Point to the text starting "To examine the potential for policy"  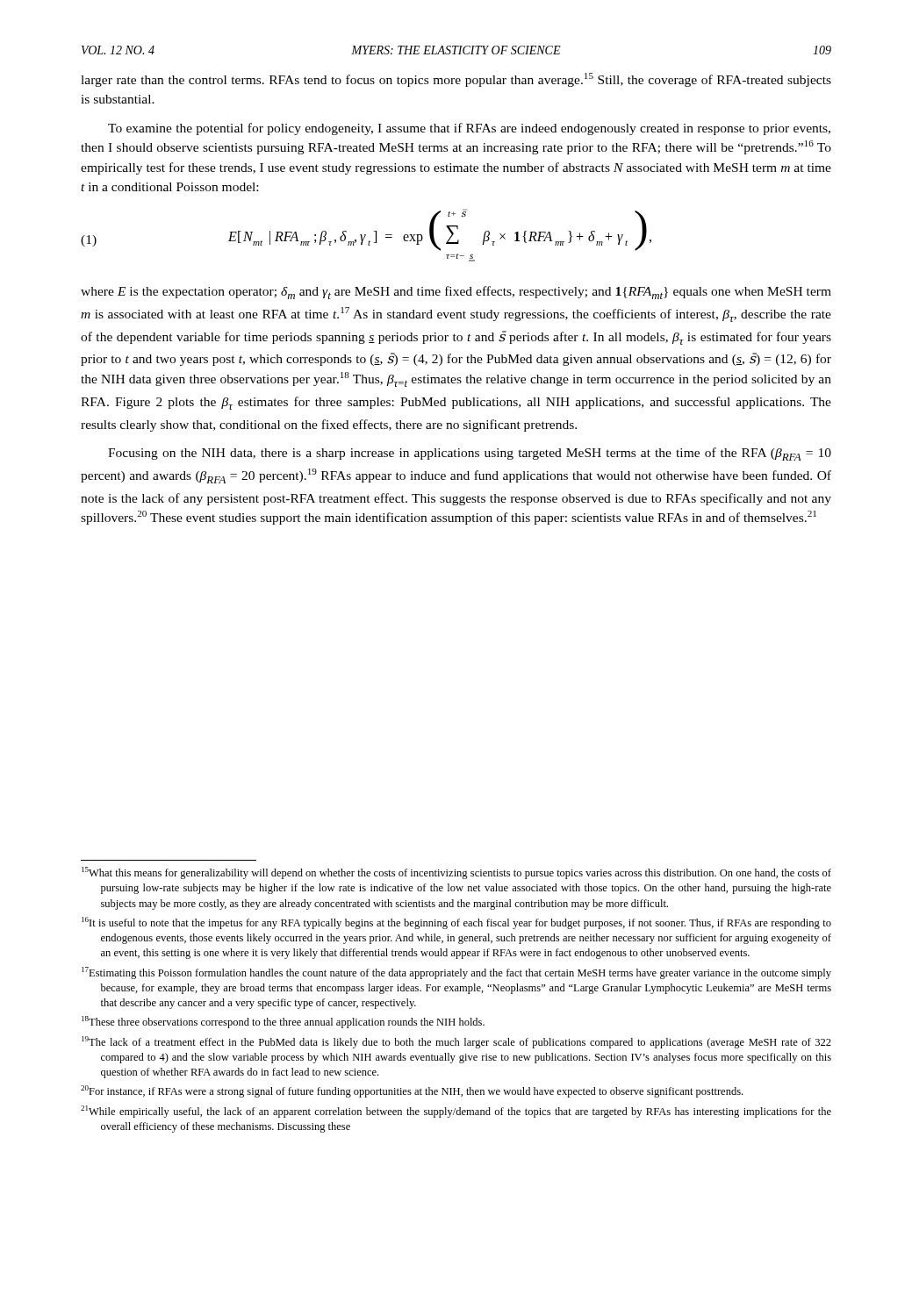pos(456,158)
